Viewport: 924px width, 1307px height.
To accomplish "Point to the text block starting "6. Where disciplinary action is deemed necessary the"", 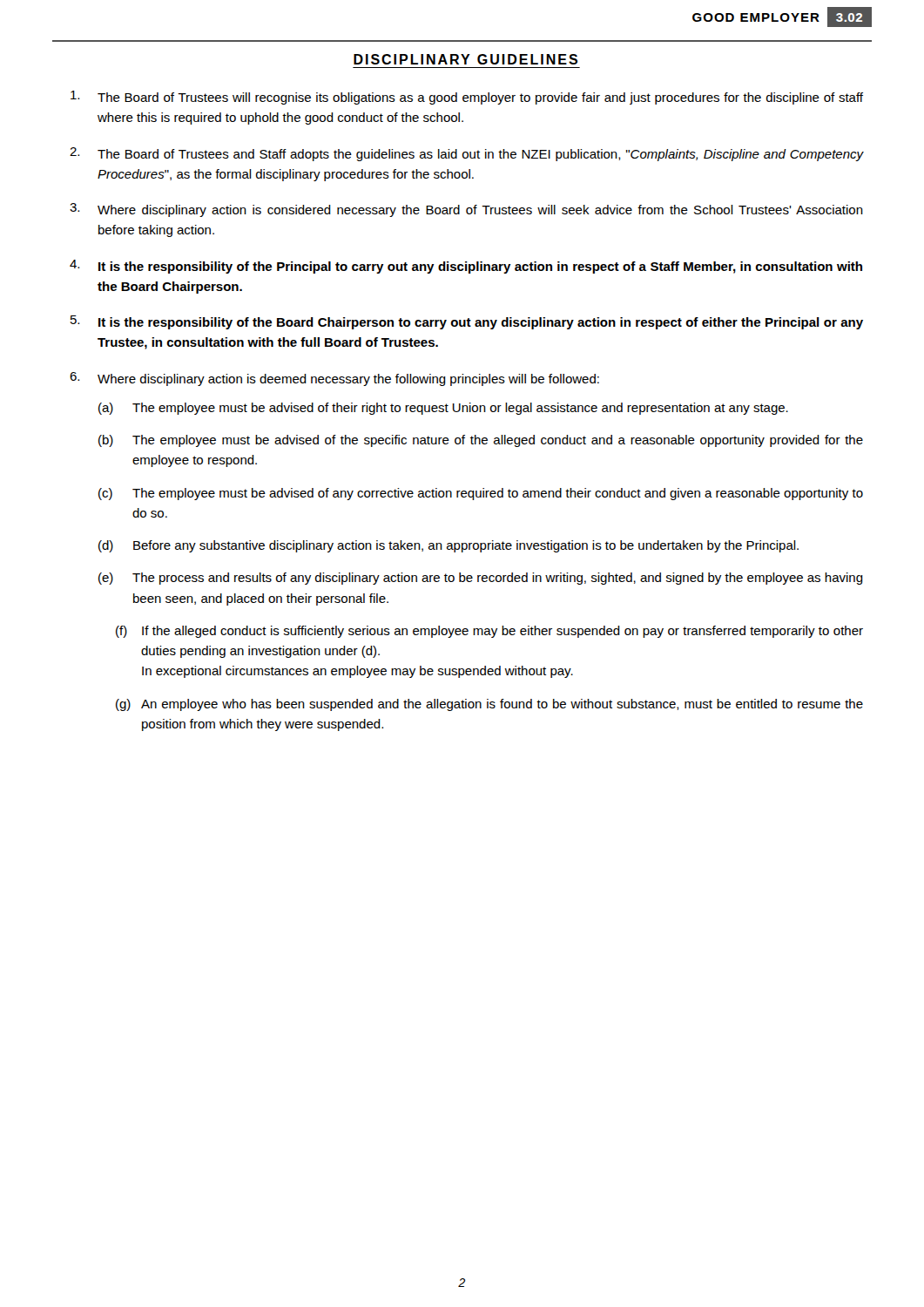I will [466, 557].
